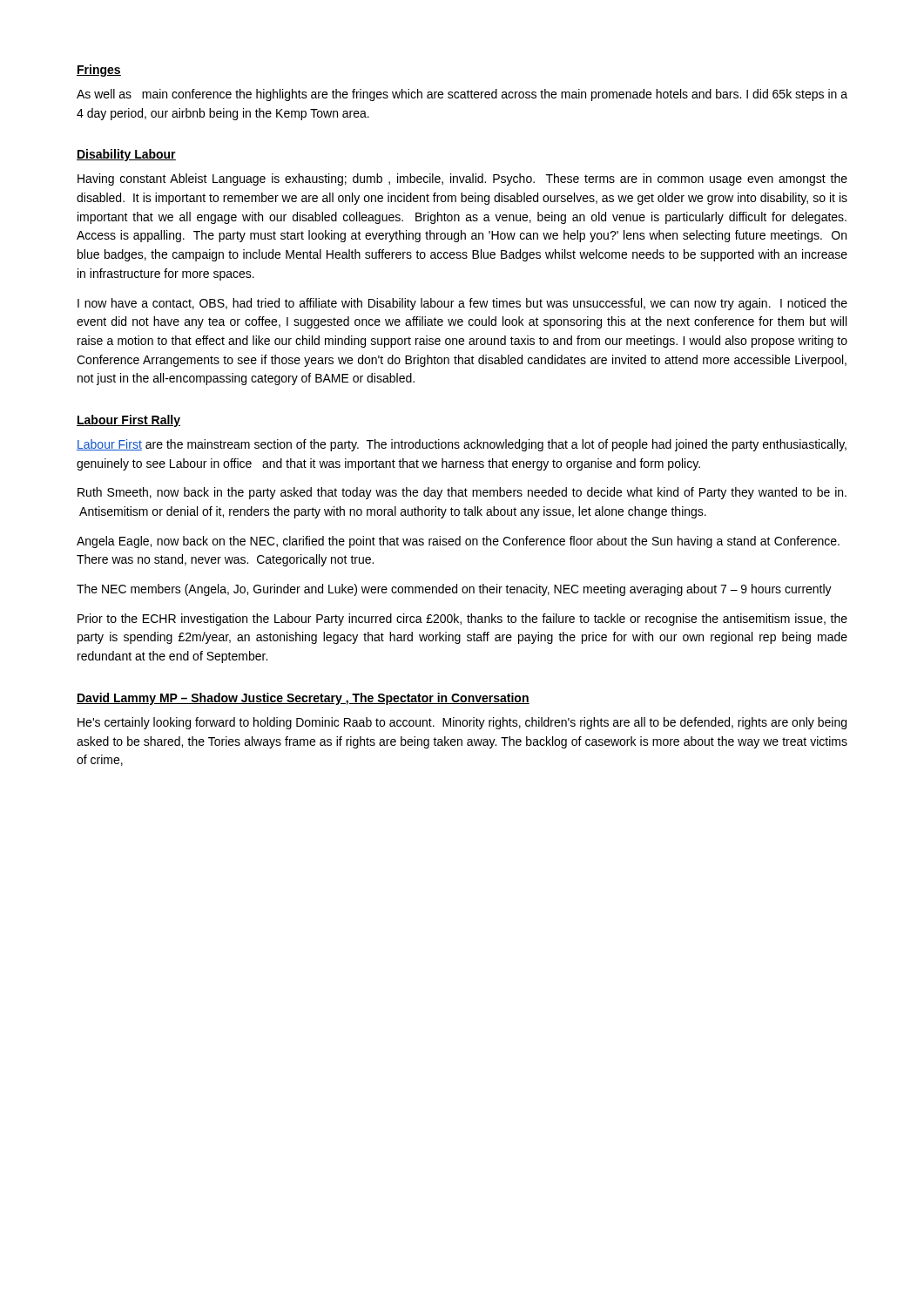
Task: Click the passage that begins "Labour First are the mainstream section of the"
Action: pyautogui.click(x=462, y=454)
